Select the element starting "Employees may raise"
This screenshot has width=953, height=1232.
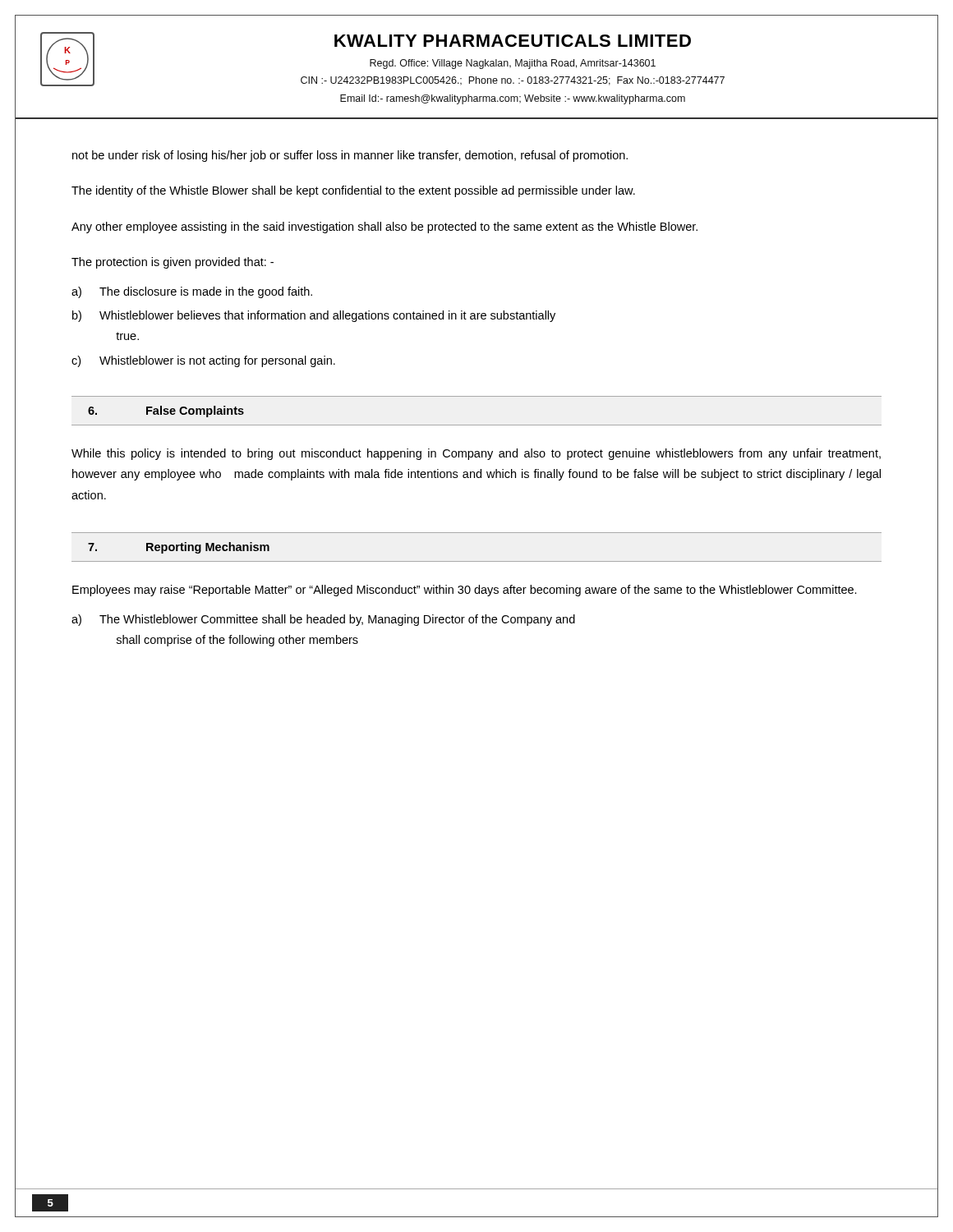[x=464, y=590]
